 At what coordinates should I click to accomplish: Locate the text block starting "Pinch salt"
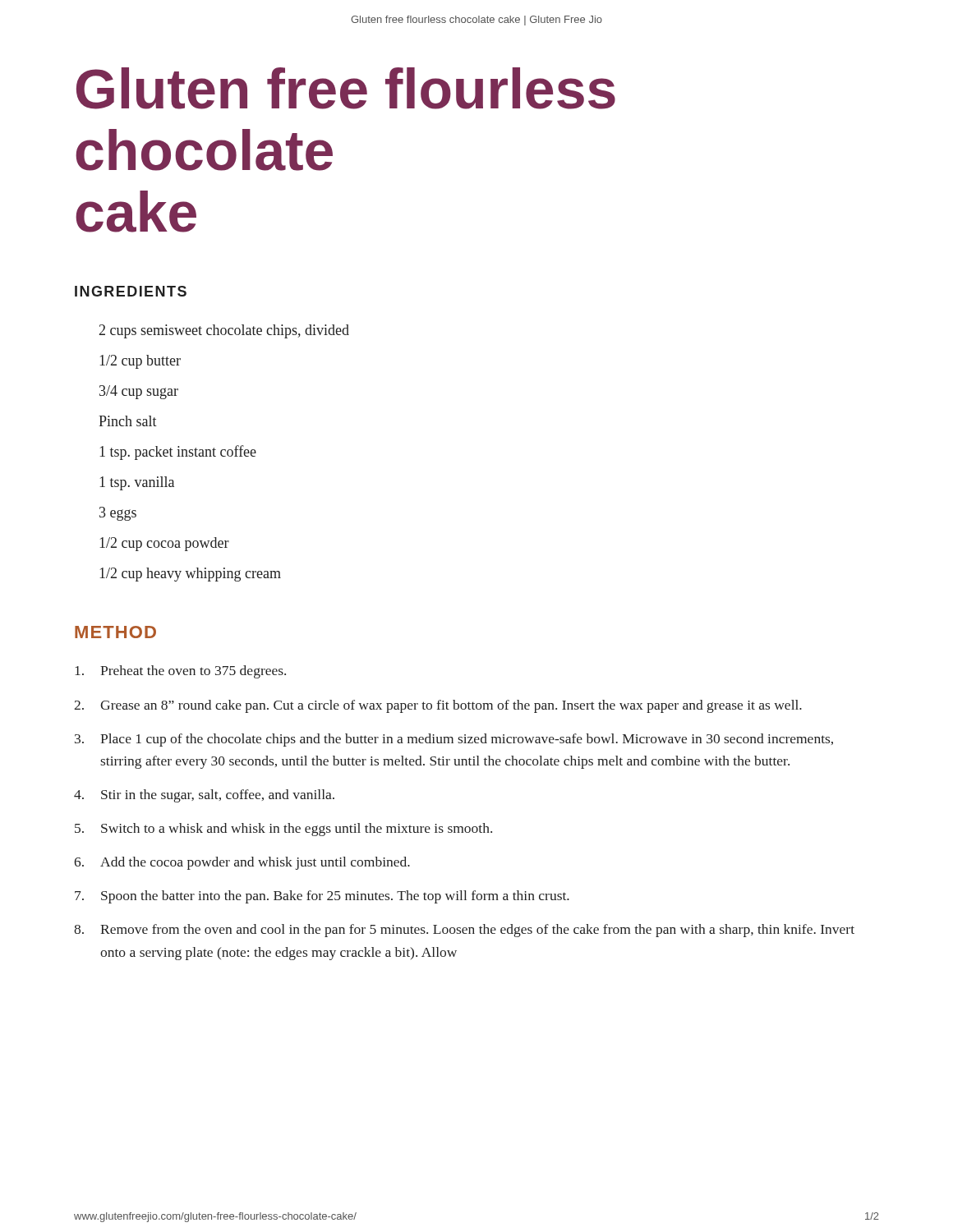tap(128, 422)
